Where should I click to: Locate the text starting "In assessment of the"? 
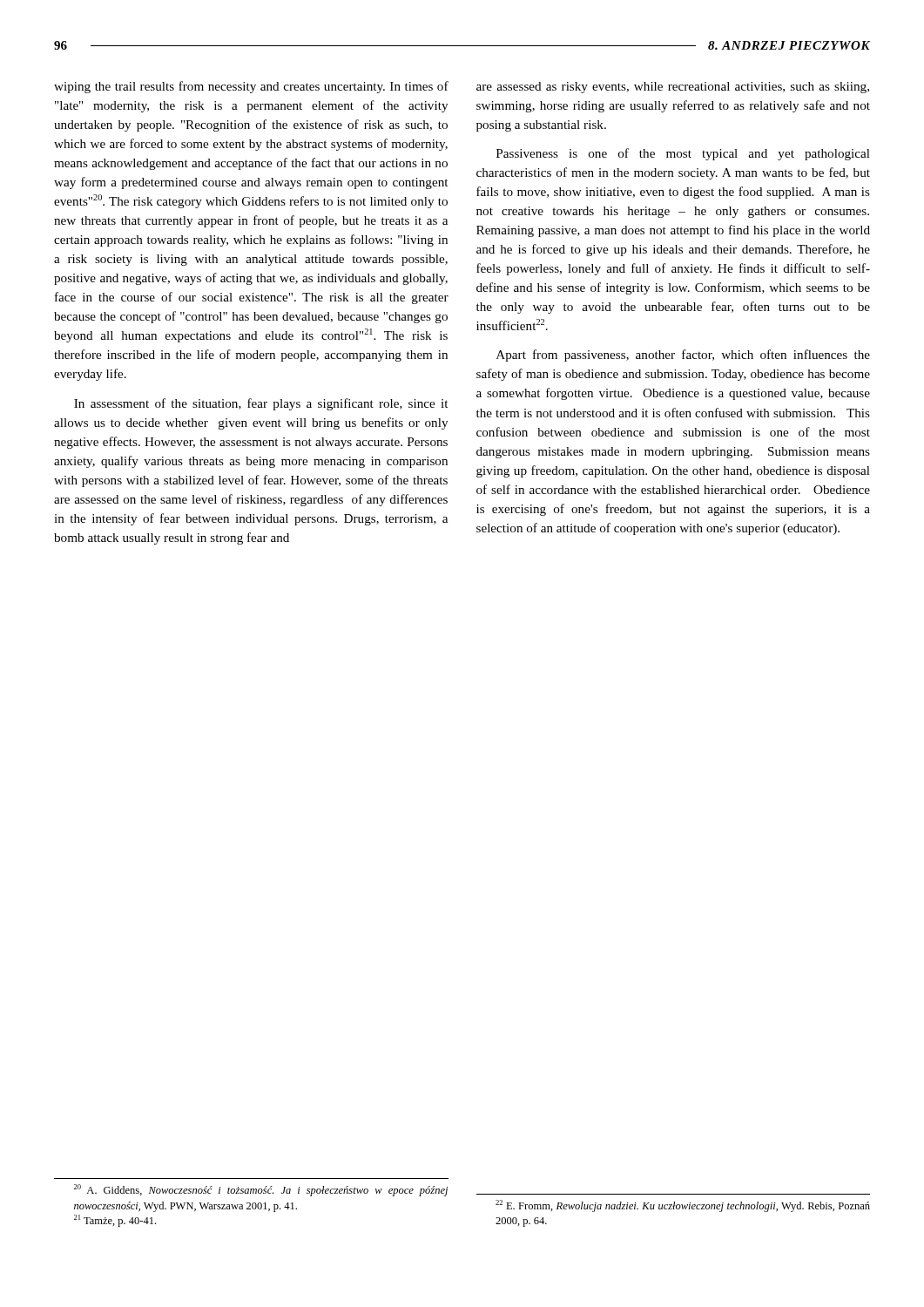251,470
